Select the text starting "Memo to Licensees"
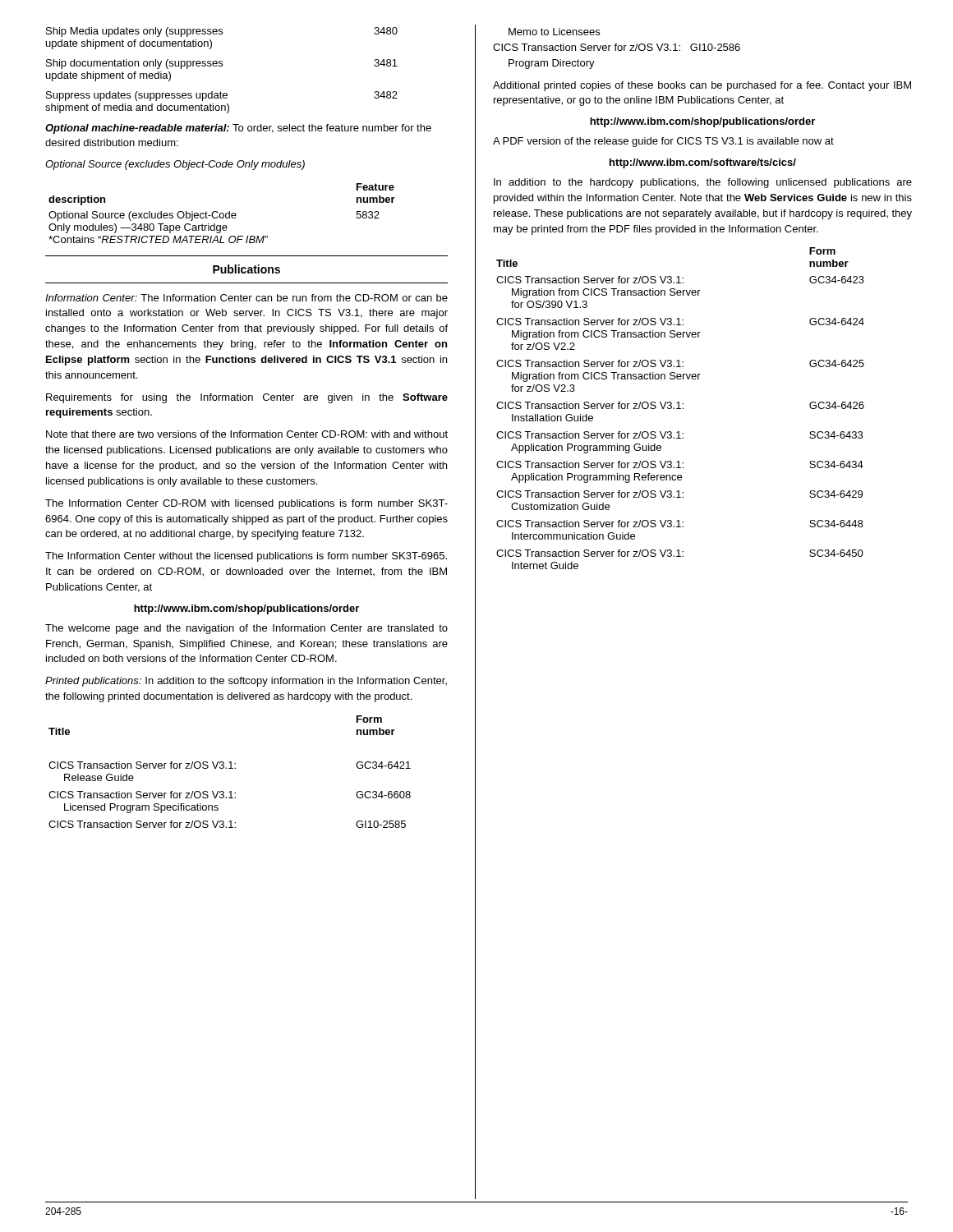953x1232 pixels. [x=702, y=48]
